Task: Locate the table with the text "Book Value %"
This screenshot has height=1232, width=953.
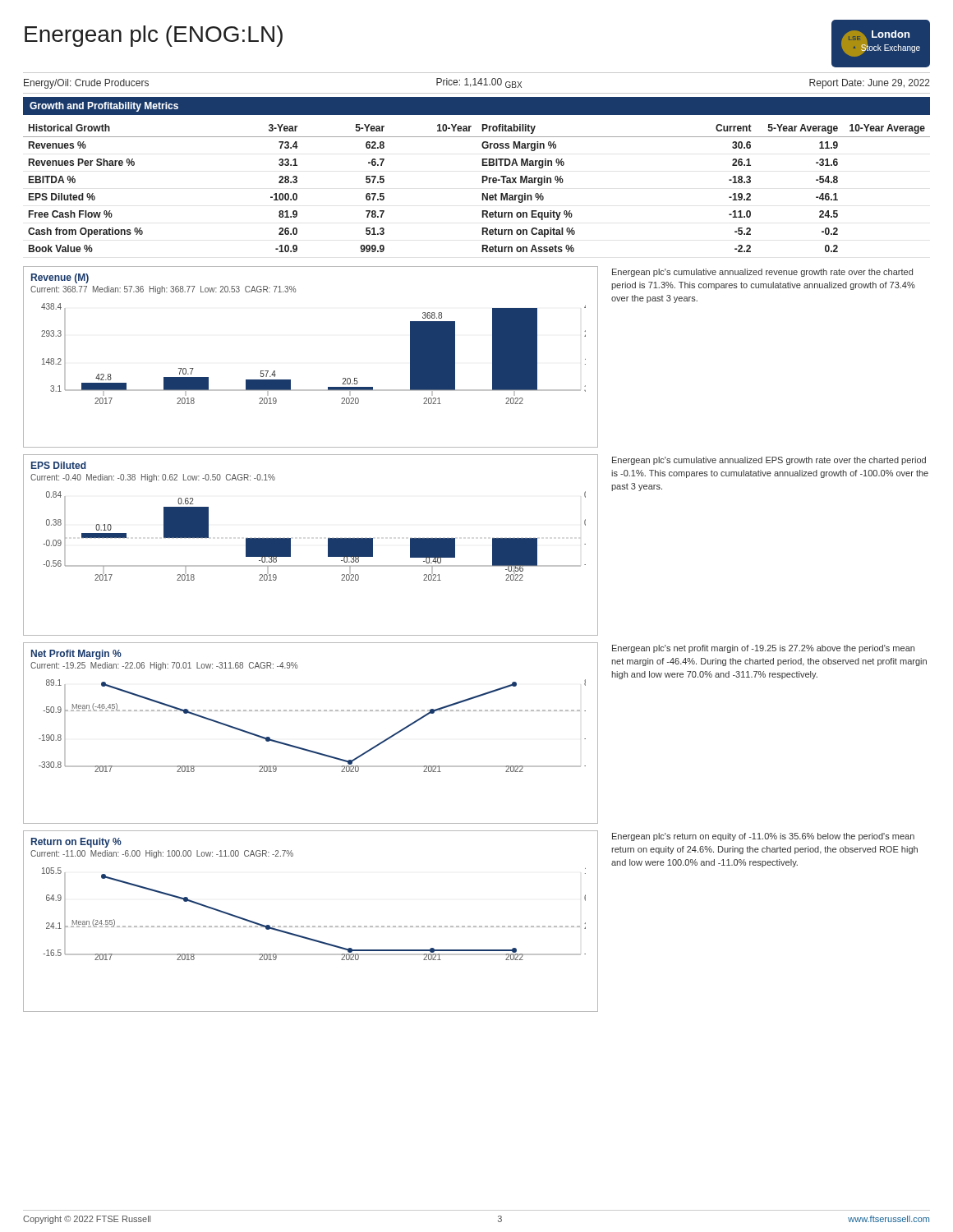Action: click(x=476, y=189)
